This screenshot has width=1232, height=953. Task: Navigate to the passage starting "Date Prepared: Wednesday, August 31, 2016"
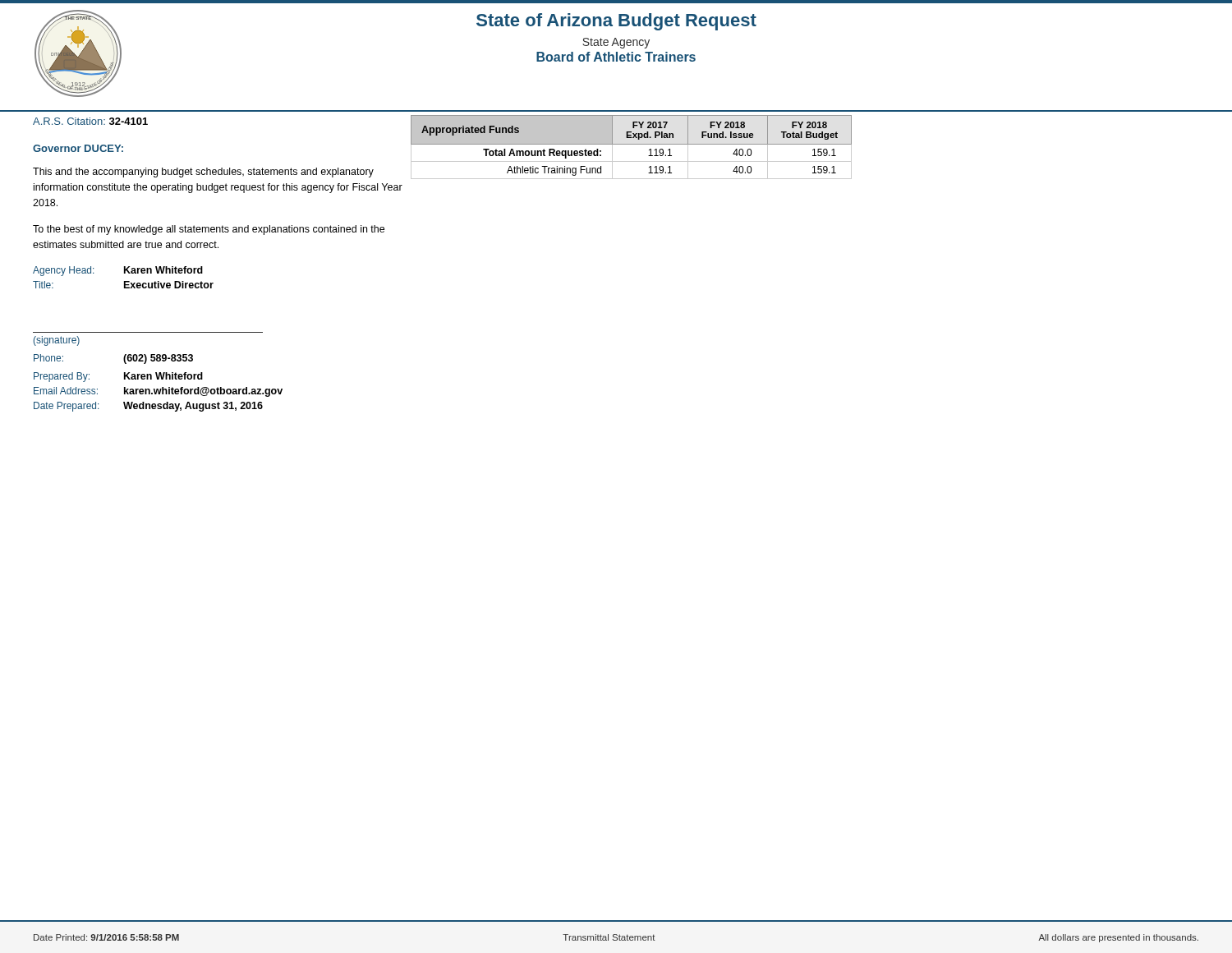point(148,406)
